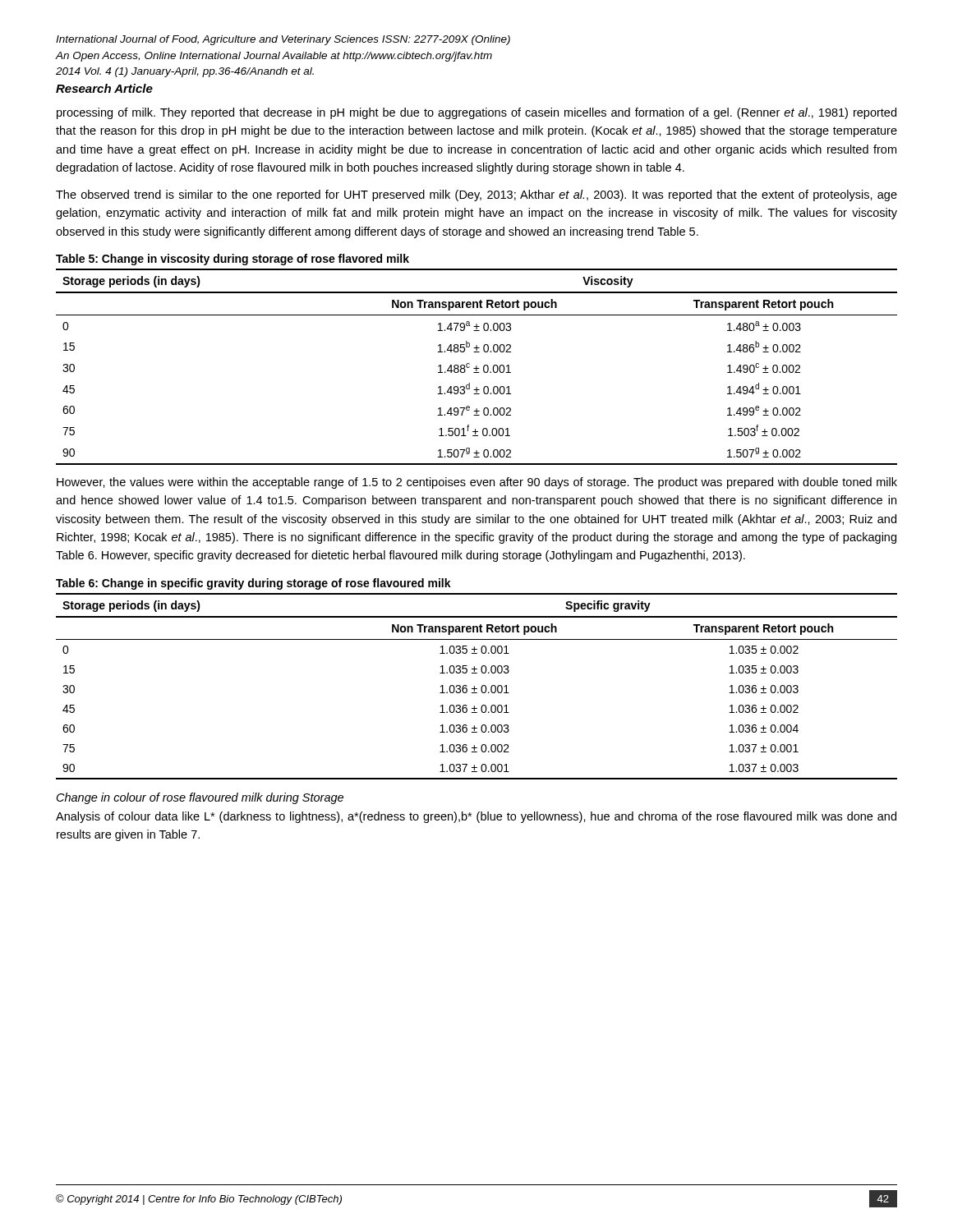The width and height of the screenshot is (953, 1232).
Task: Locate the text block containing "Analysis of colour data"
Action: click(x=476, y=826)
